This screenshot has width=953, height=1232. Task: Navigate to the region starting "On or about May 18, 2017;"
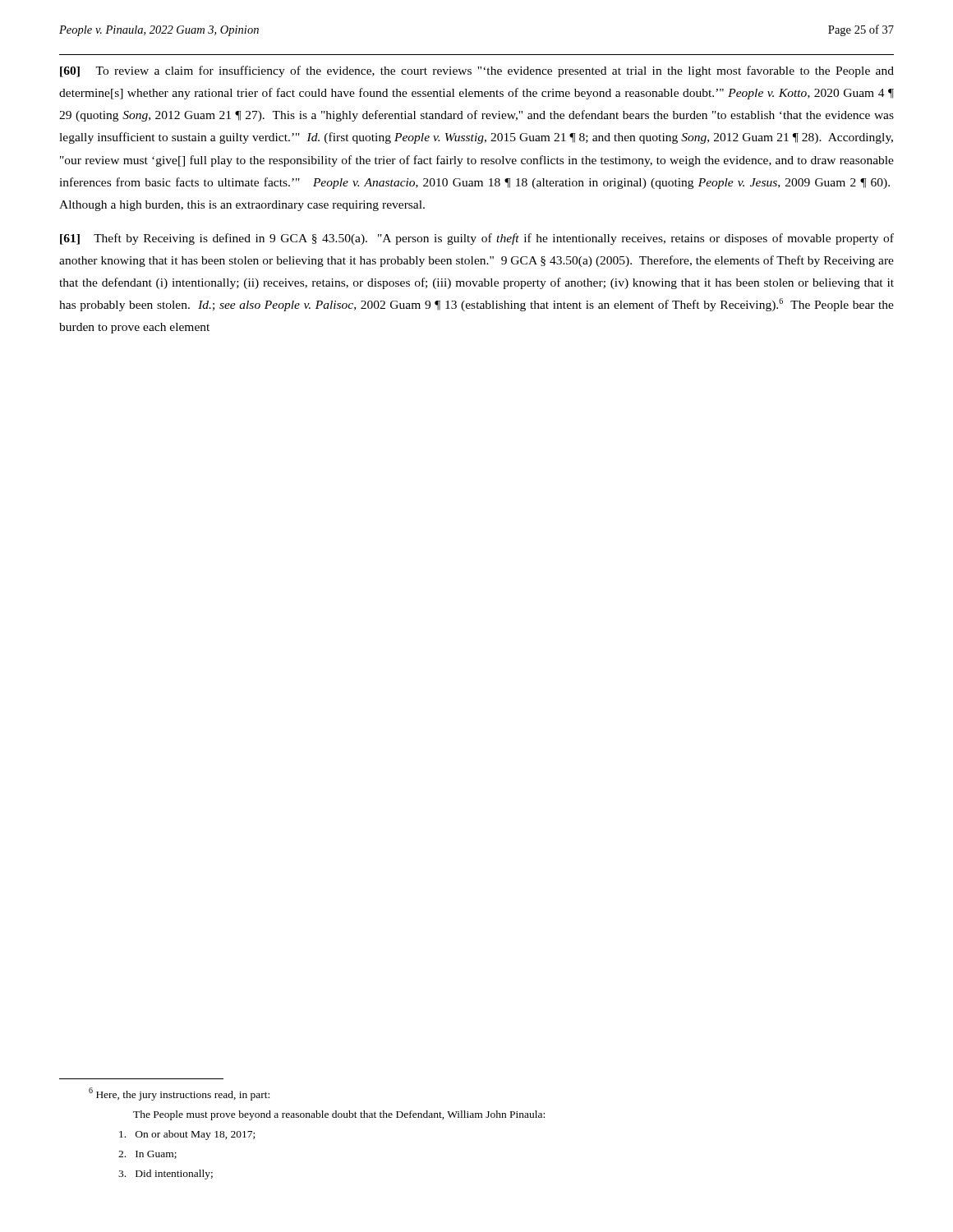[187, 1134]
